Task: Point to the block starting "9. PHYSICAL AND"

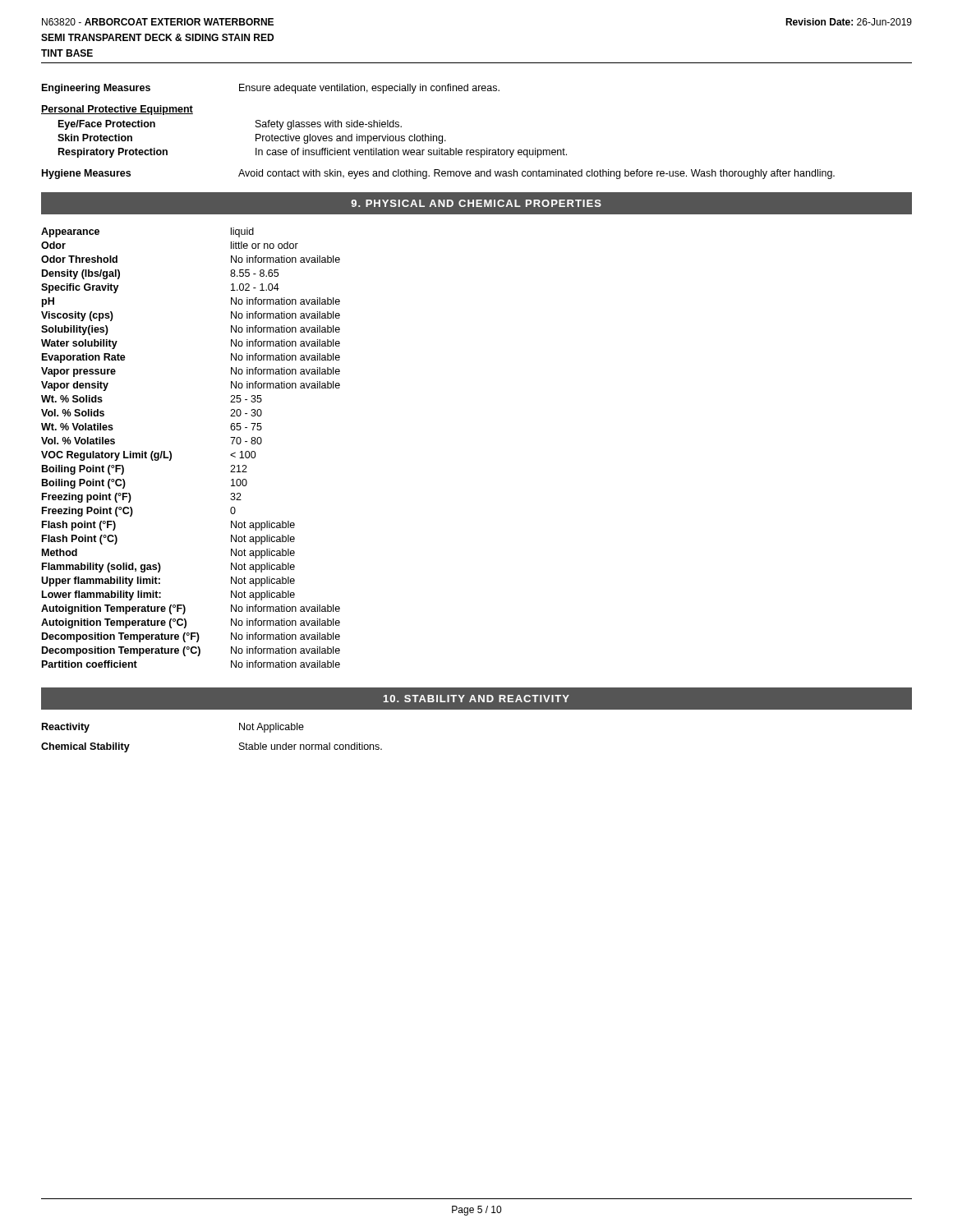Action: pos(476,203)
